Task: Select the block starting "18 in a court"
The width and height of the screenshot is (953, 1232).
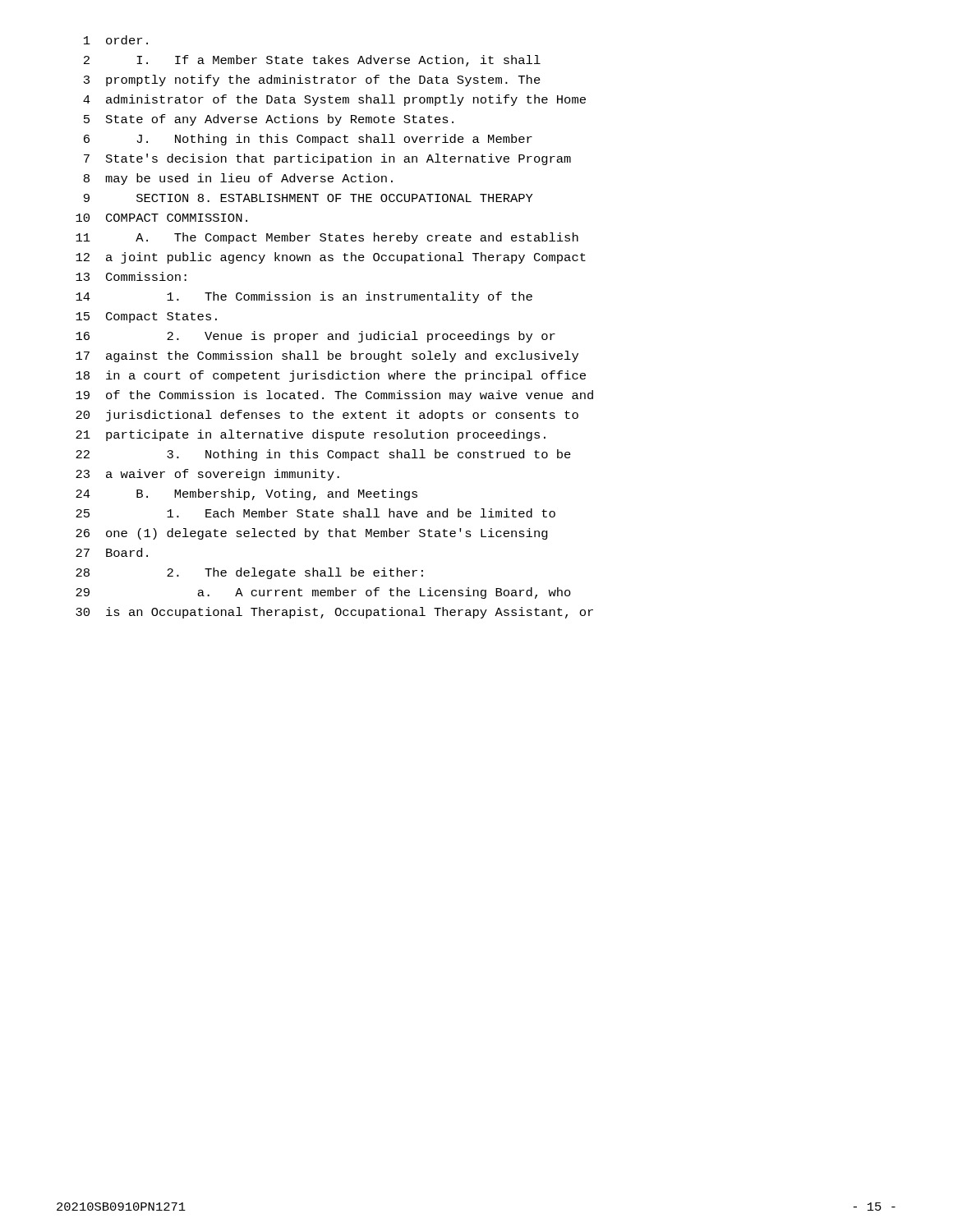Action: pos(321,376)
